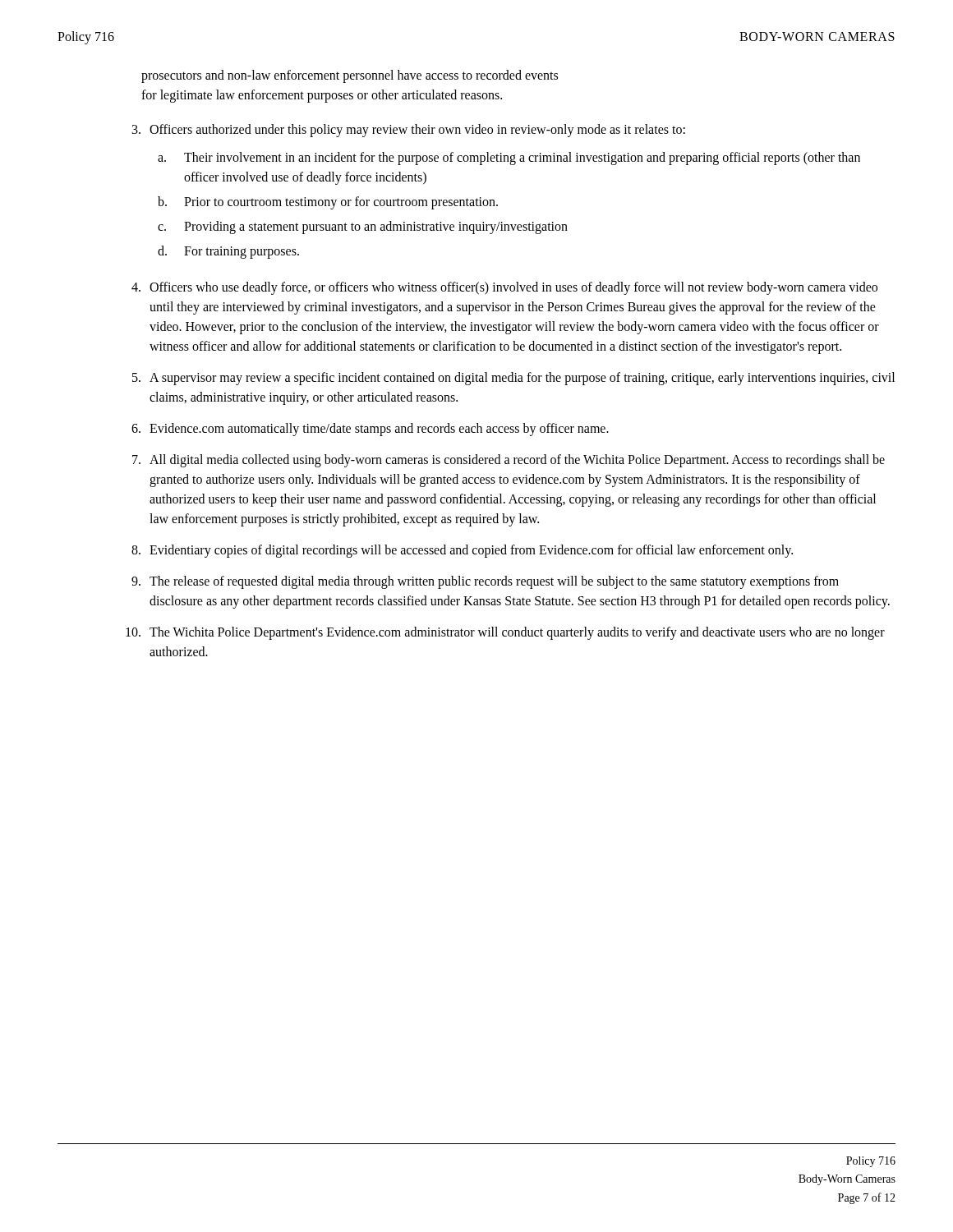Locate the element starting "5. A supervisor may review a specific incident"
Image resolution: width=953 pixels, height=1232 pixels.
click(x=501, y=388)
